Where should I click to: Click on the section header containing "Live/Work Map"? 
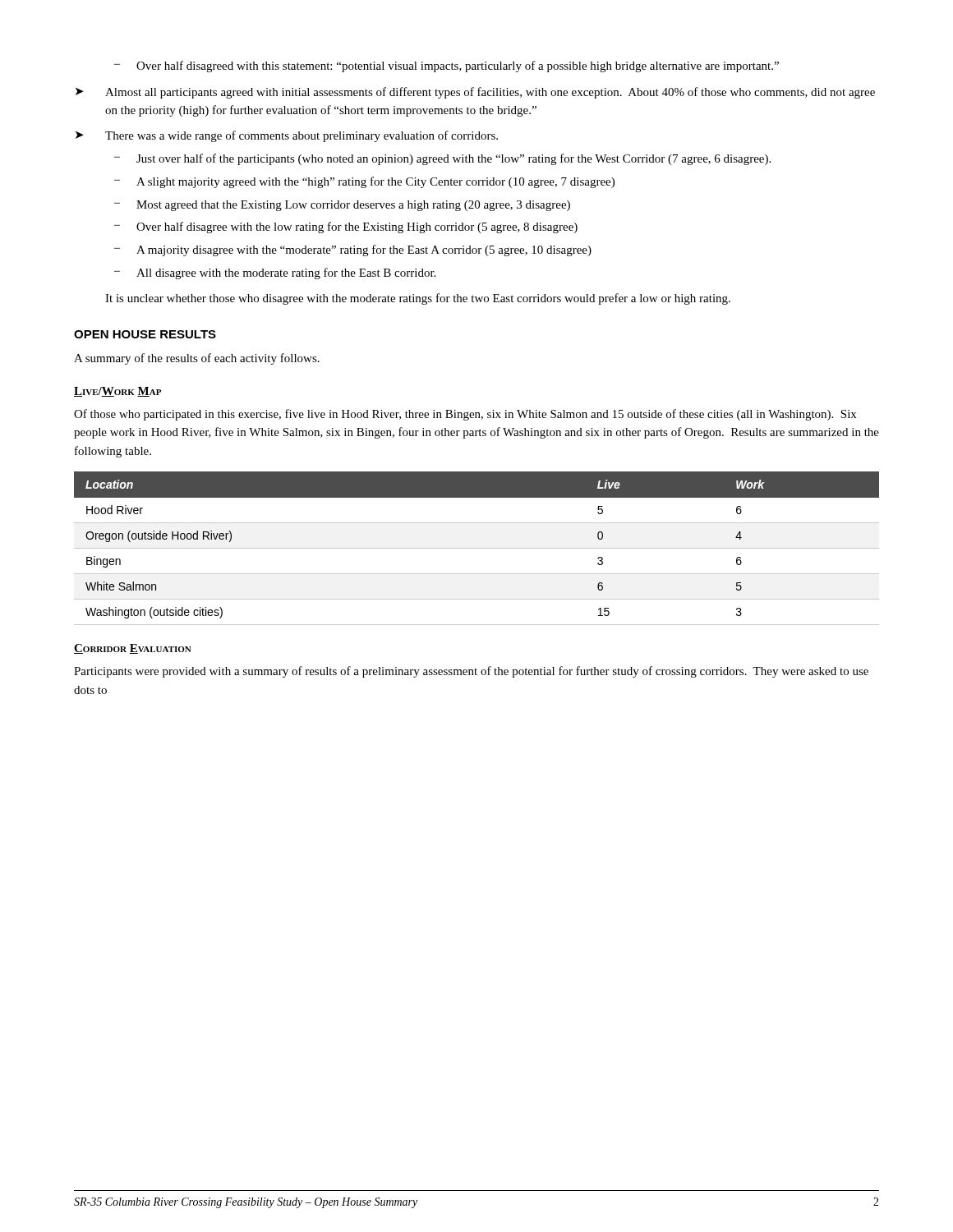(118, 391)
